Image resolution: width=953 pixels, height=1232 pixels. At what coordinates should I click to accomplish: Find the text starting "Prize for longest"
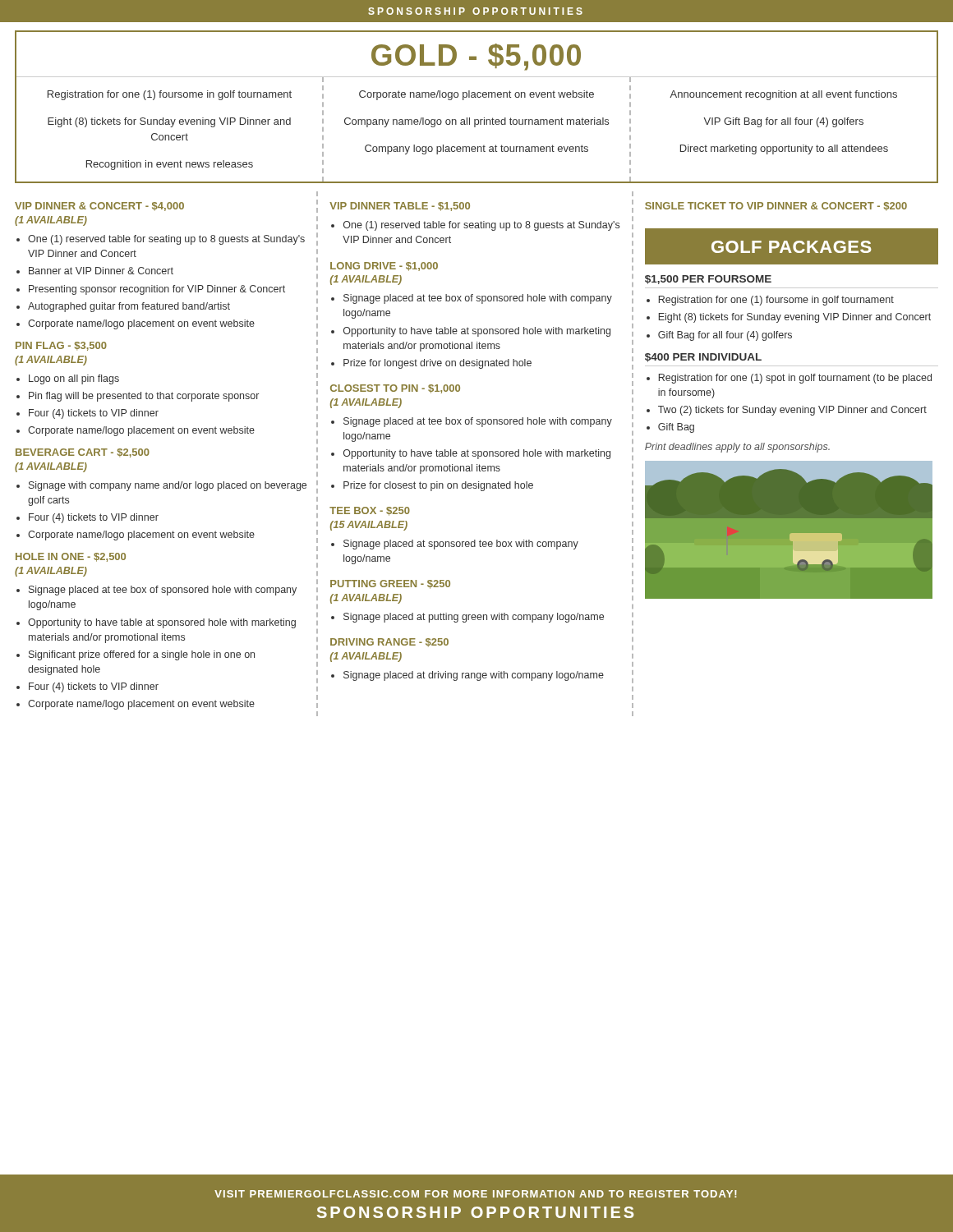[437, 363]
